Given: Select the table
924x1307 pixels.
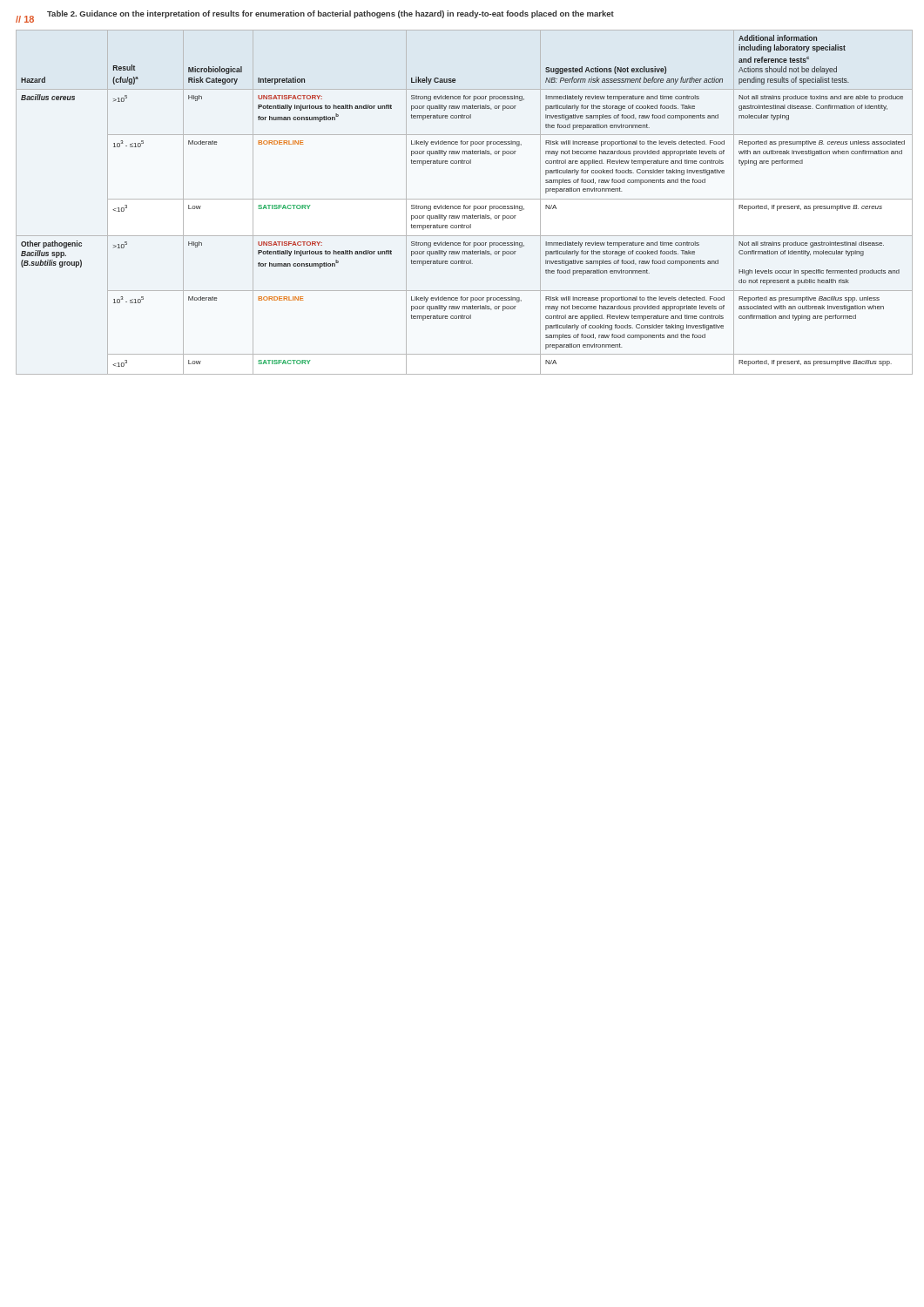Looking at the screenshot, I should 463,202.
